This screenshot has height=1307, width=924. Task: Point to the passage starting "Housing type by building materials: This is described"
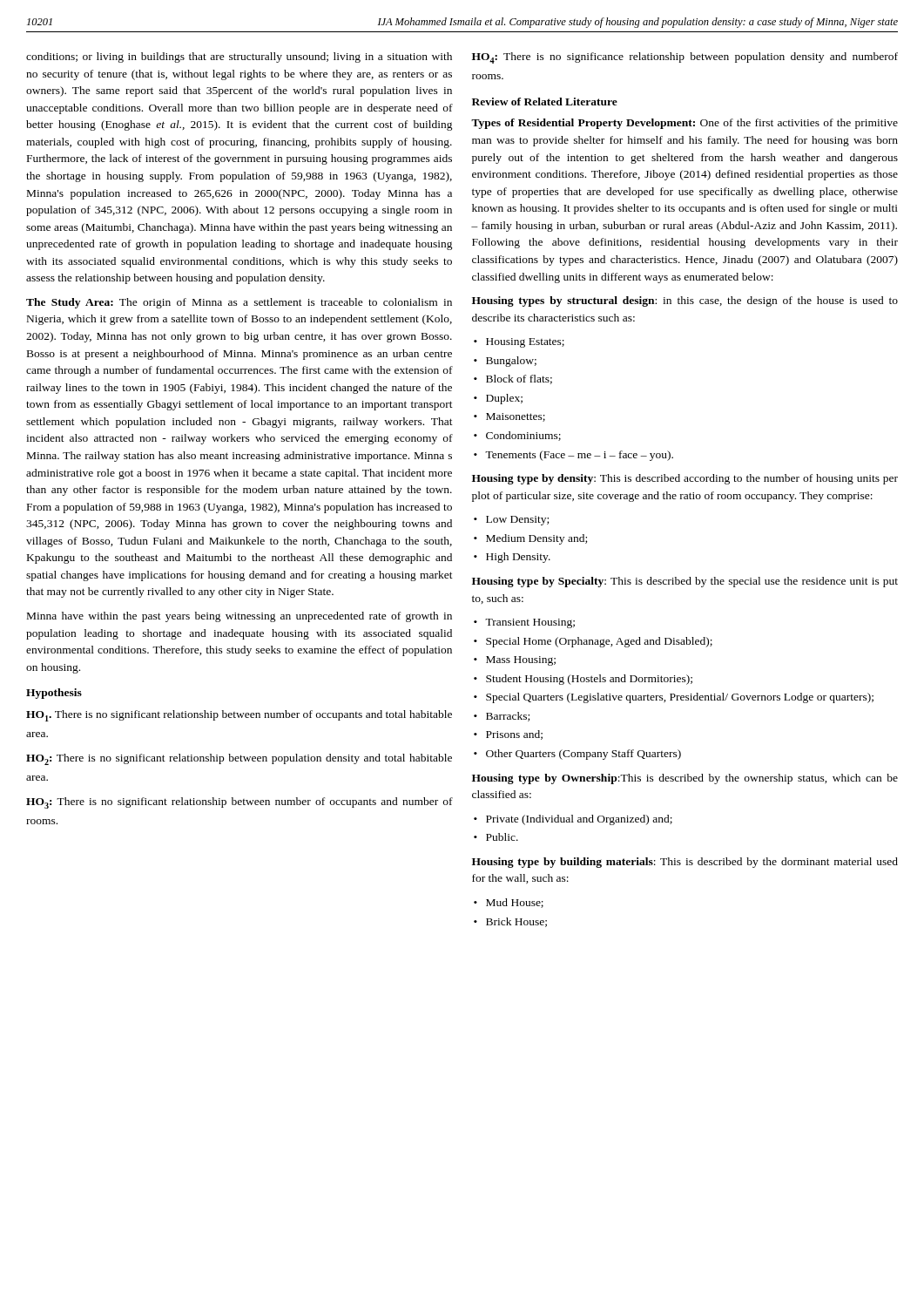pyautogui.click(x=685, y=870)
